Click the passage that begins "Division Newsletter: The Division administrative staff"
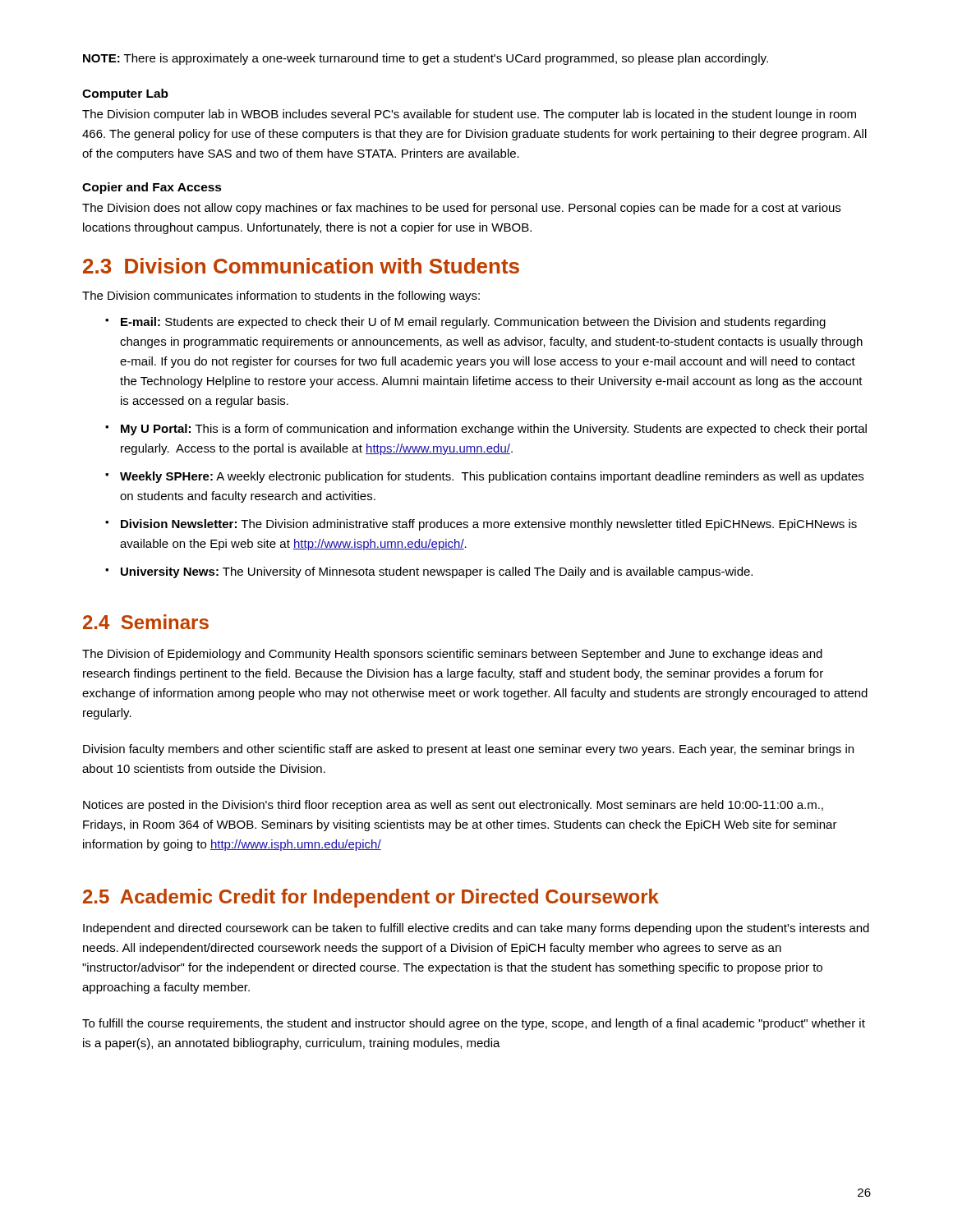Viewport: 953px width, 1232px height. [x=489, y=533]
